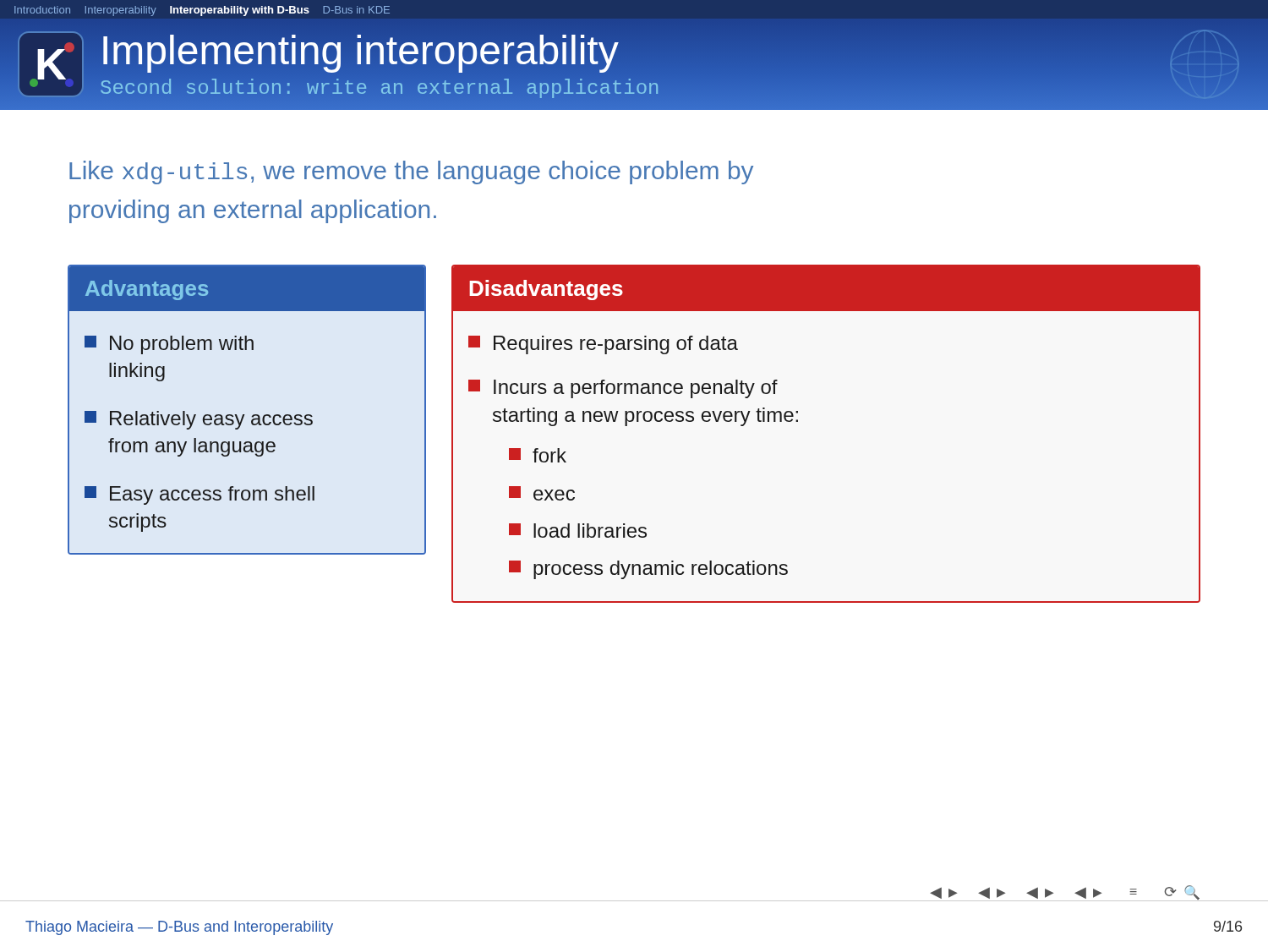This screenshot has width=1268, height=952.
Task: Locate the title with the text "Implementing interoperability"
Action: point(359,51)
